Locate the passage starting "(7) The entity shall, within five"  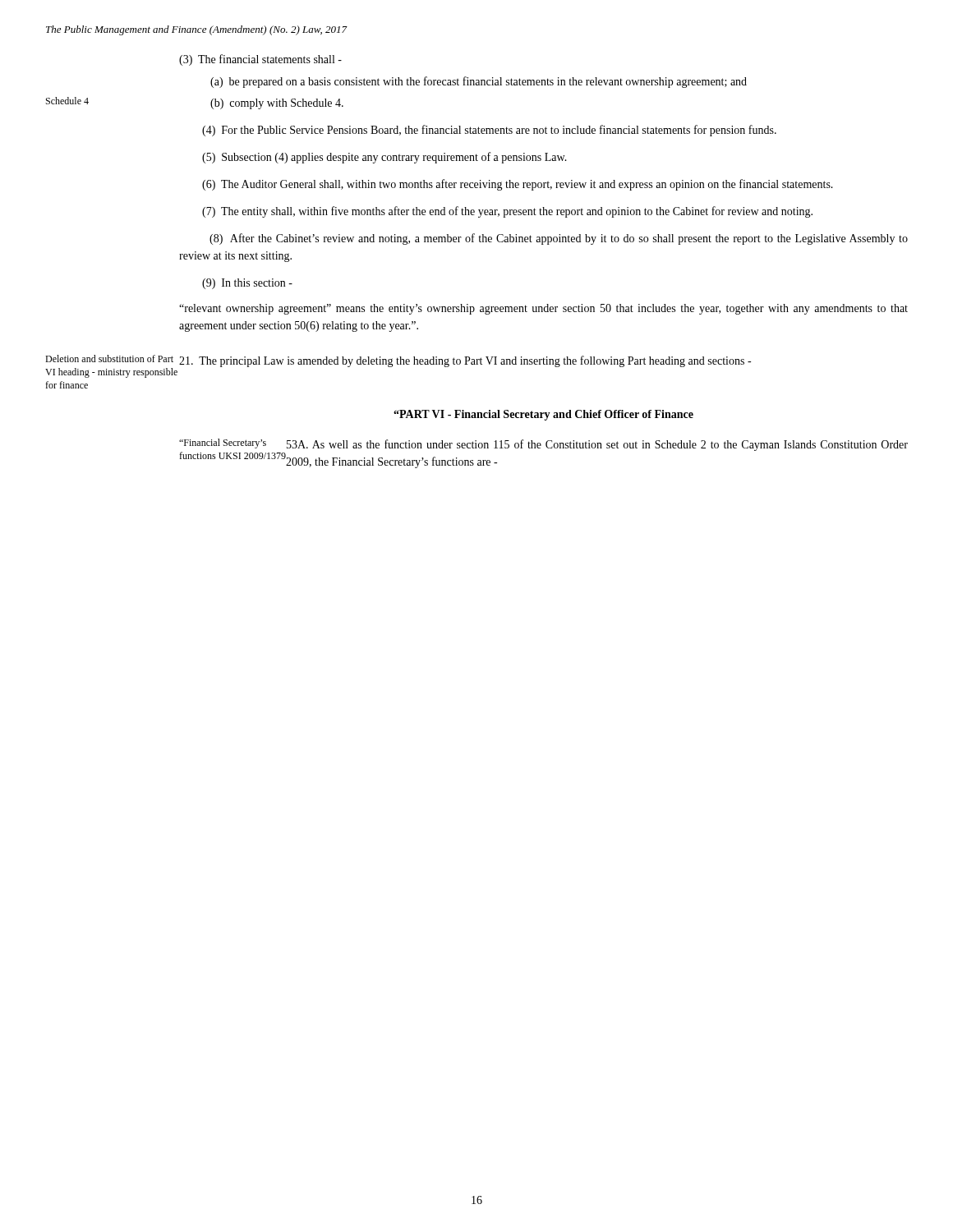(496, 212)
